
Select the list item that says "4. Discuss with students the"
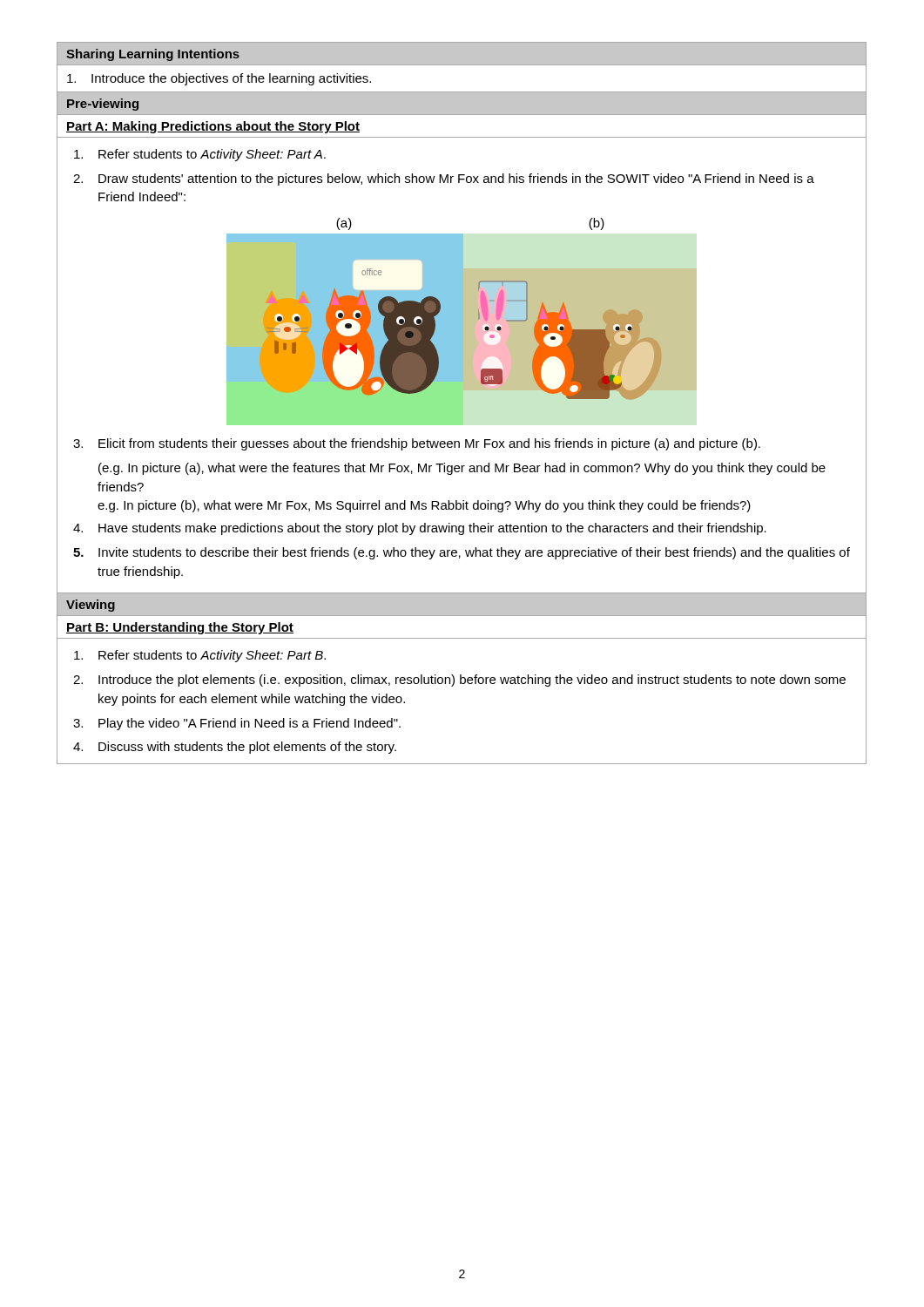click(235, 748)
